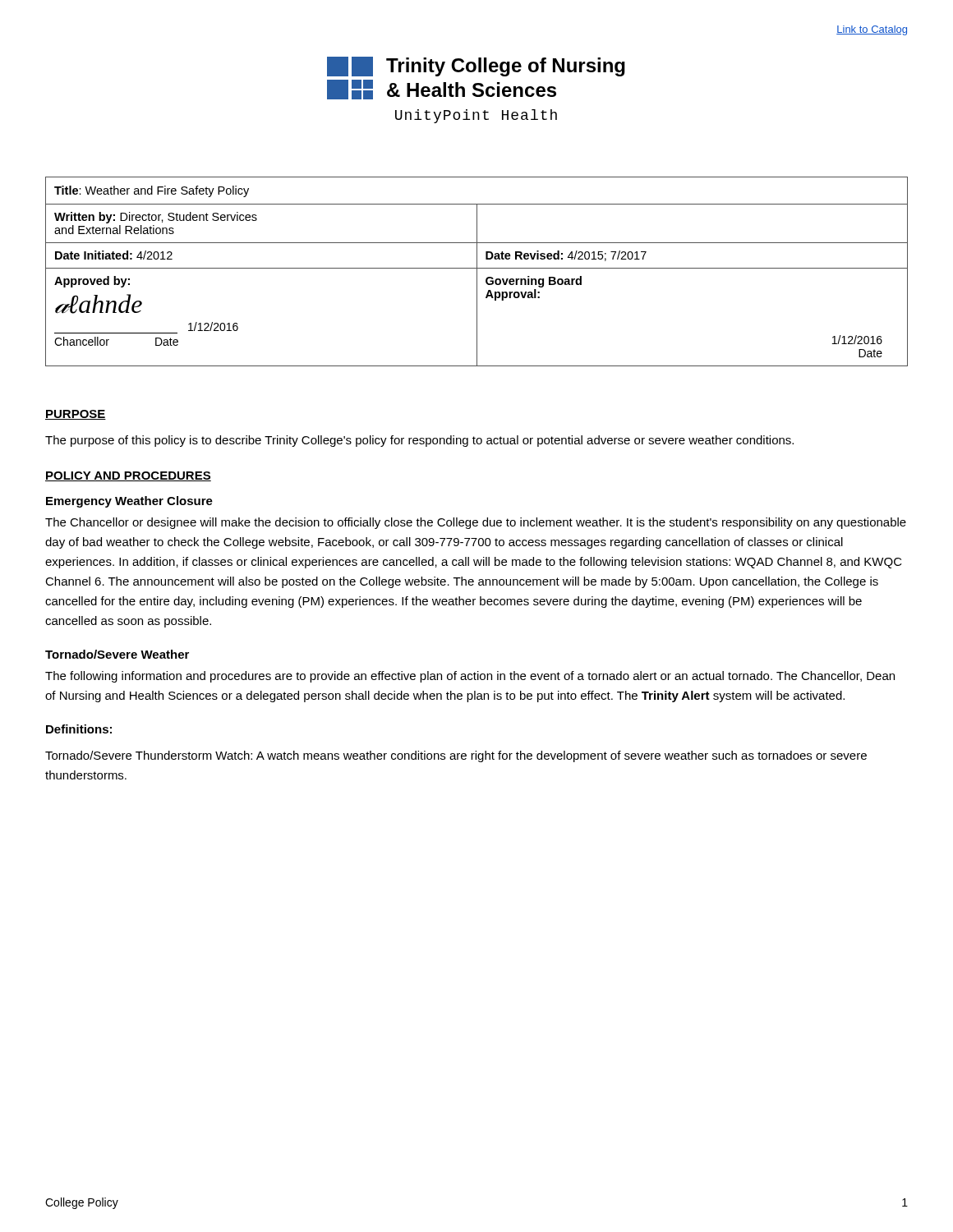Screen dimensions: 1232x953
Task: Locate the text containing "Link to Catalog"
Action: (872, 29)
